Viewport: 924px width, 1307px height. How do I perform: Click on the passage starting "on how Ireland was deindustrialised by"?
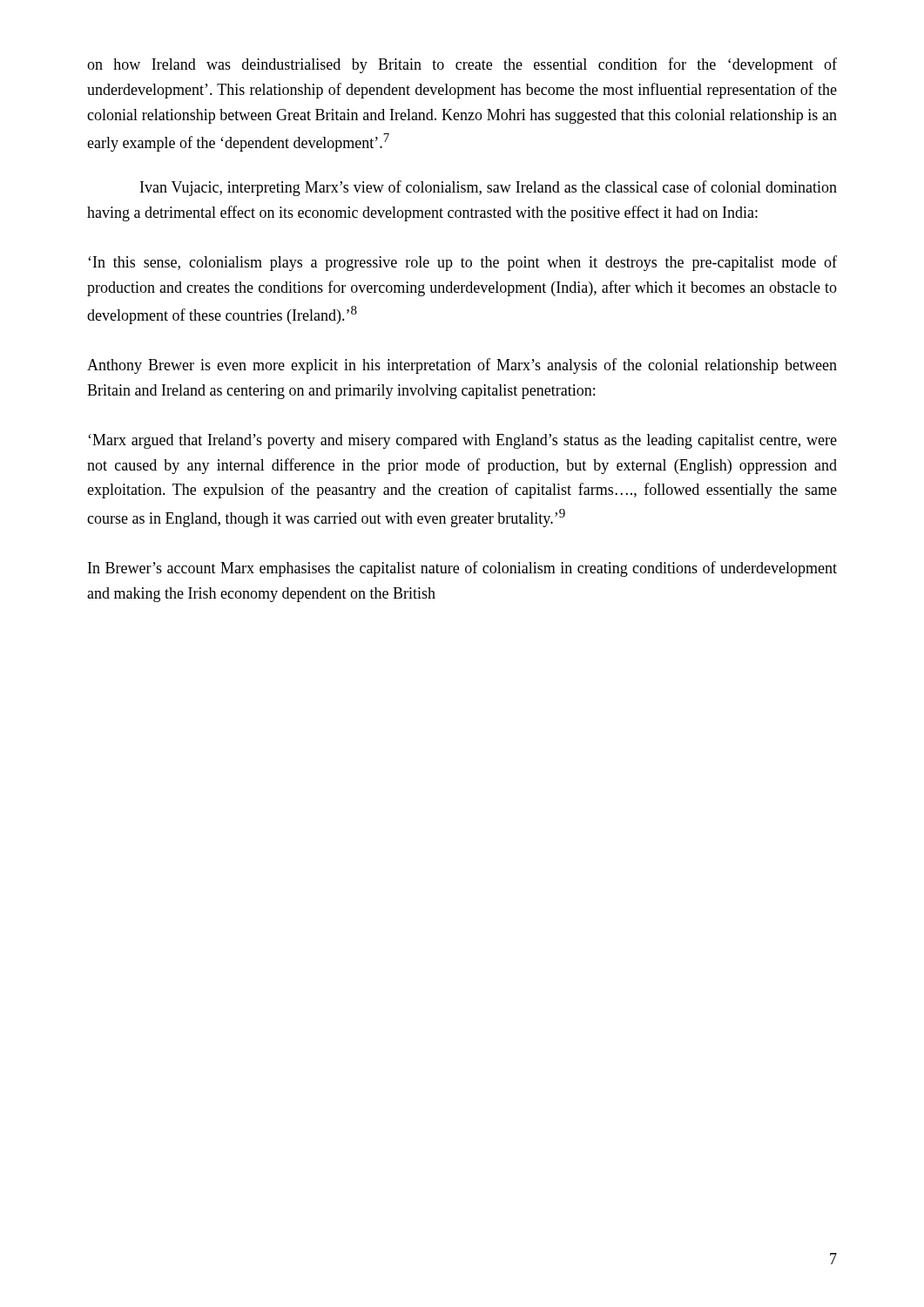[x=462, y=104]
